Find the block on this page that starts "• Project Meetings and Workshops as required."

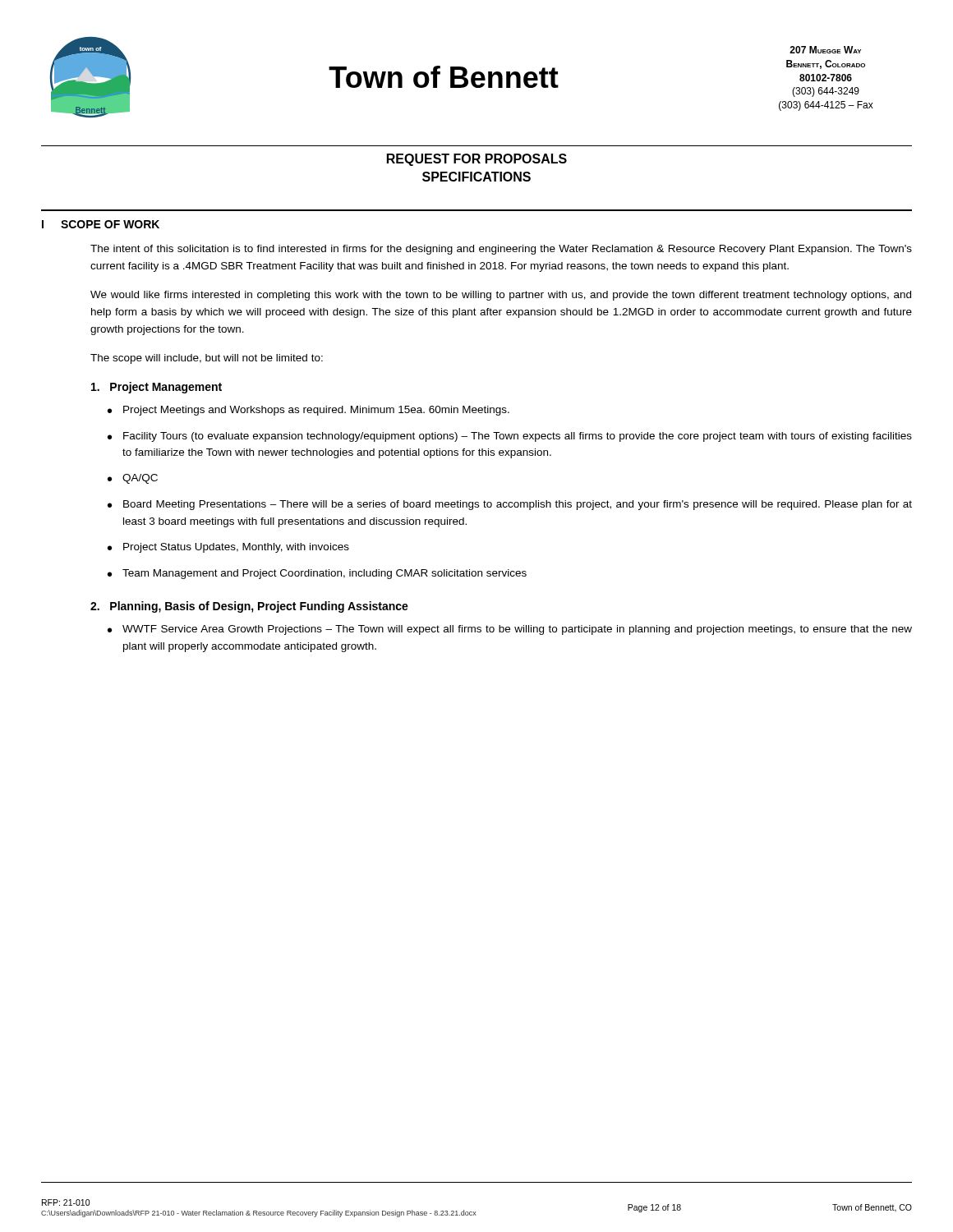tap(509, 410)
